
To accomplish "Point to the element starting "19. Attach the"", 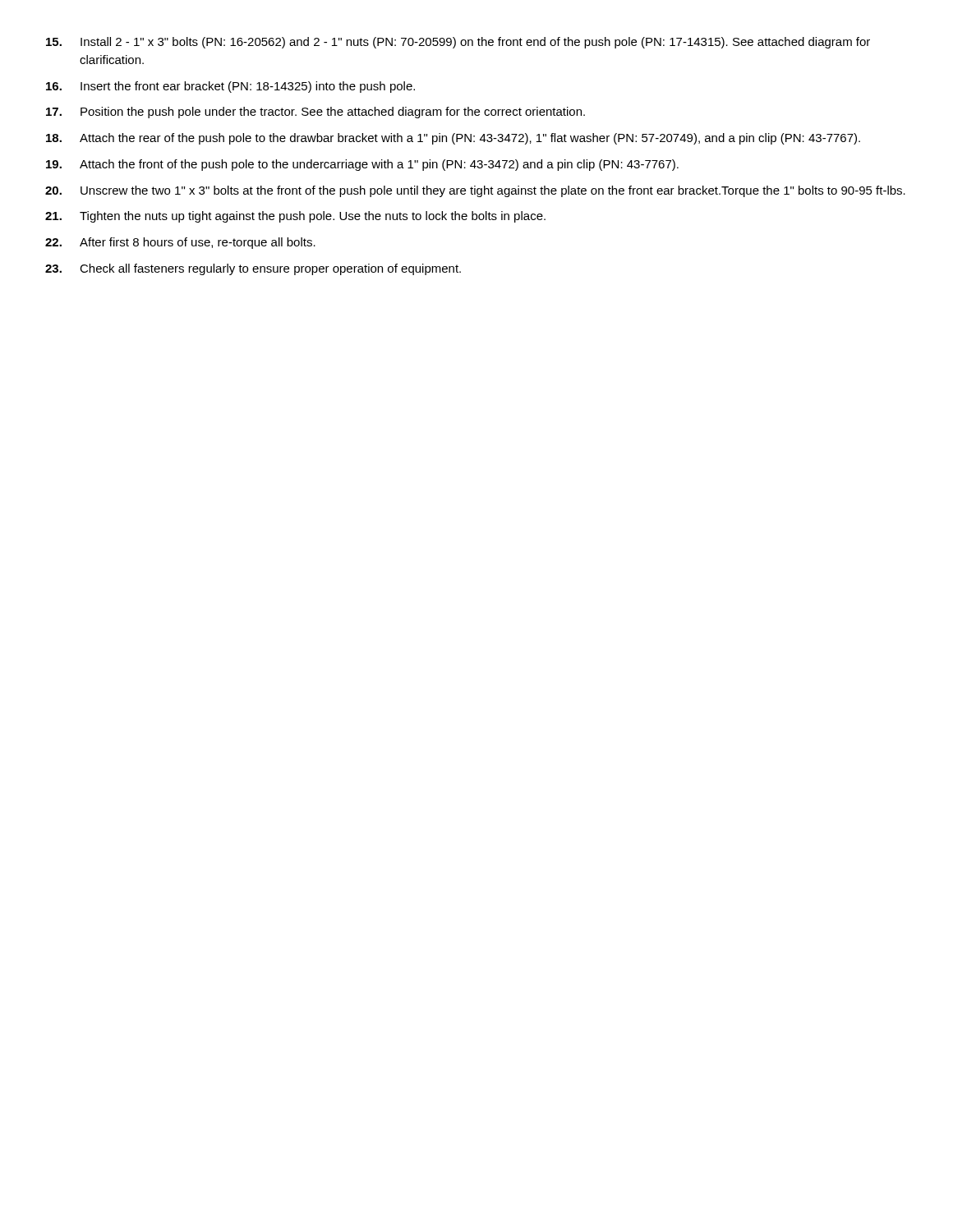I will [x=476, y=164].
